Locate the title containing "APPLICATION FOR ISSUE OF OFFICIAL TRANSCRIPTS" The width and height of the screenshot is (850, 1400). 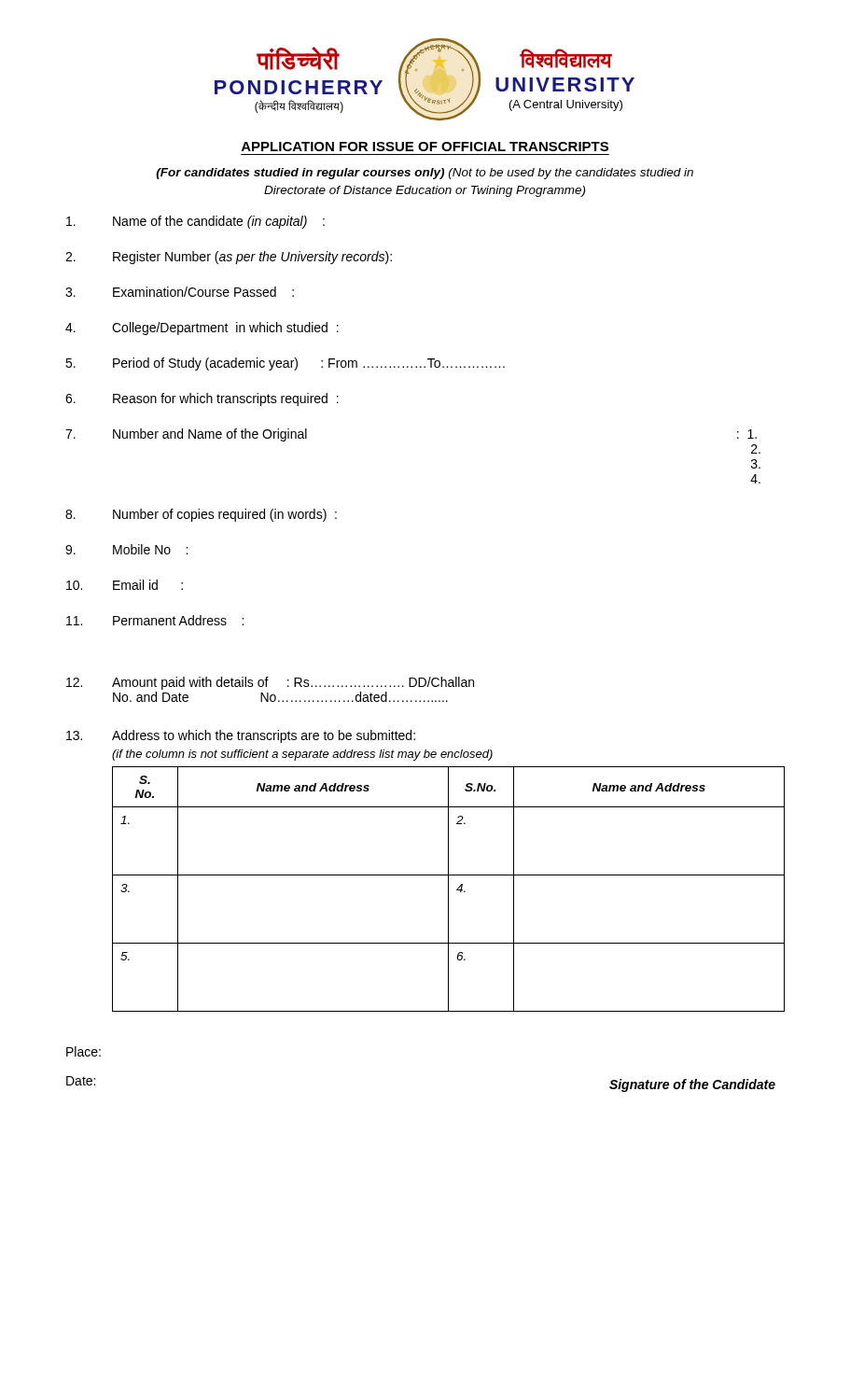(x=425, y=146)
